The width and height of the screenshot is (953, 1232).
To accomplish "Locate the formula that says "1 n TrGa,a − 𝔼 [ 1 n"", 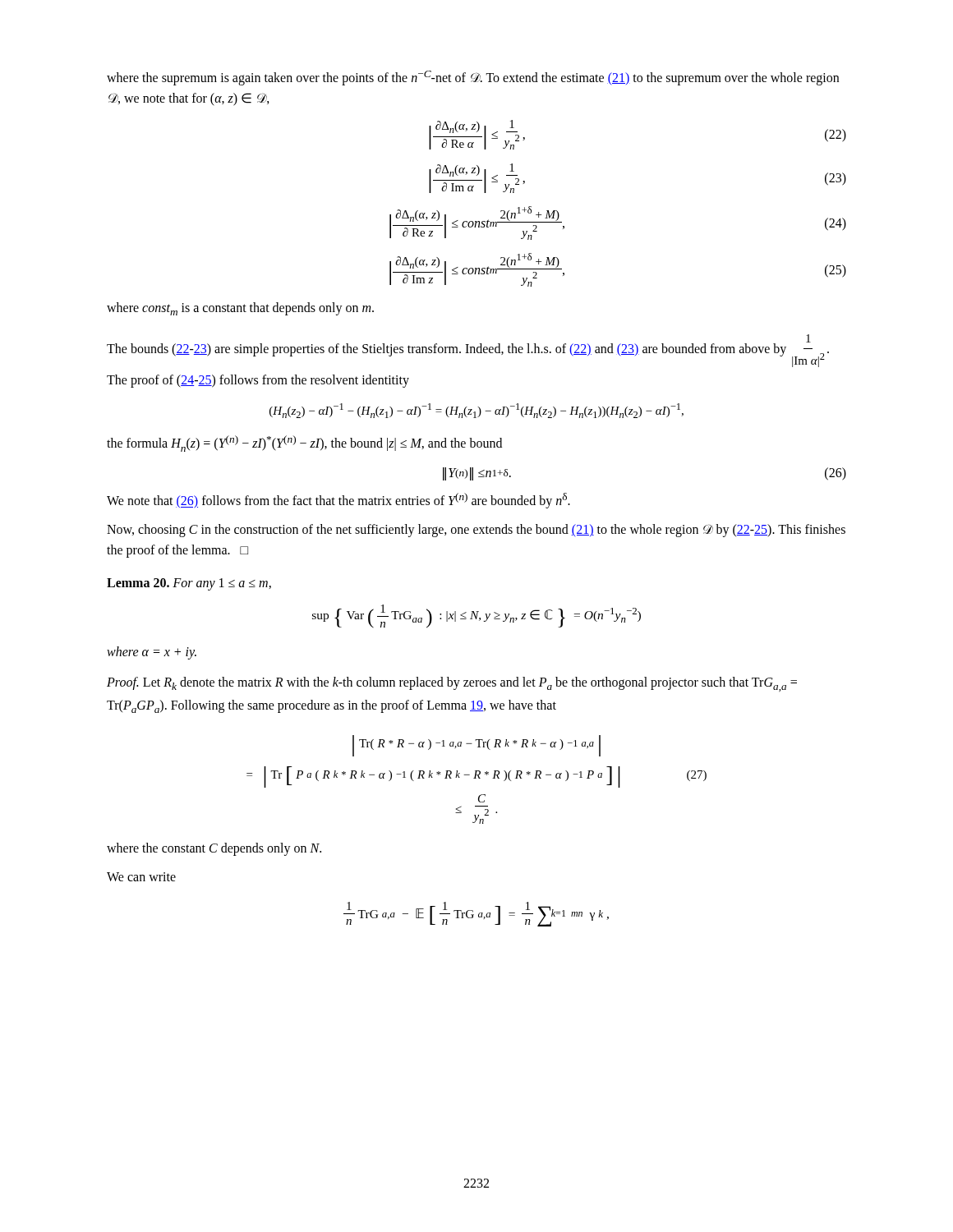I will (476, 914).
